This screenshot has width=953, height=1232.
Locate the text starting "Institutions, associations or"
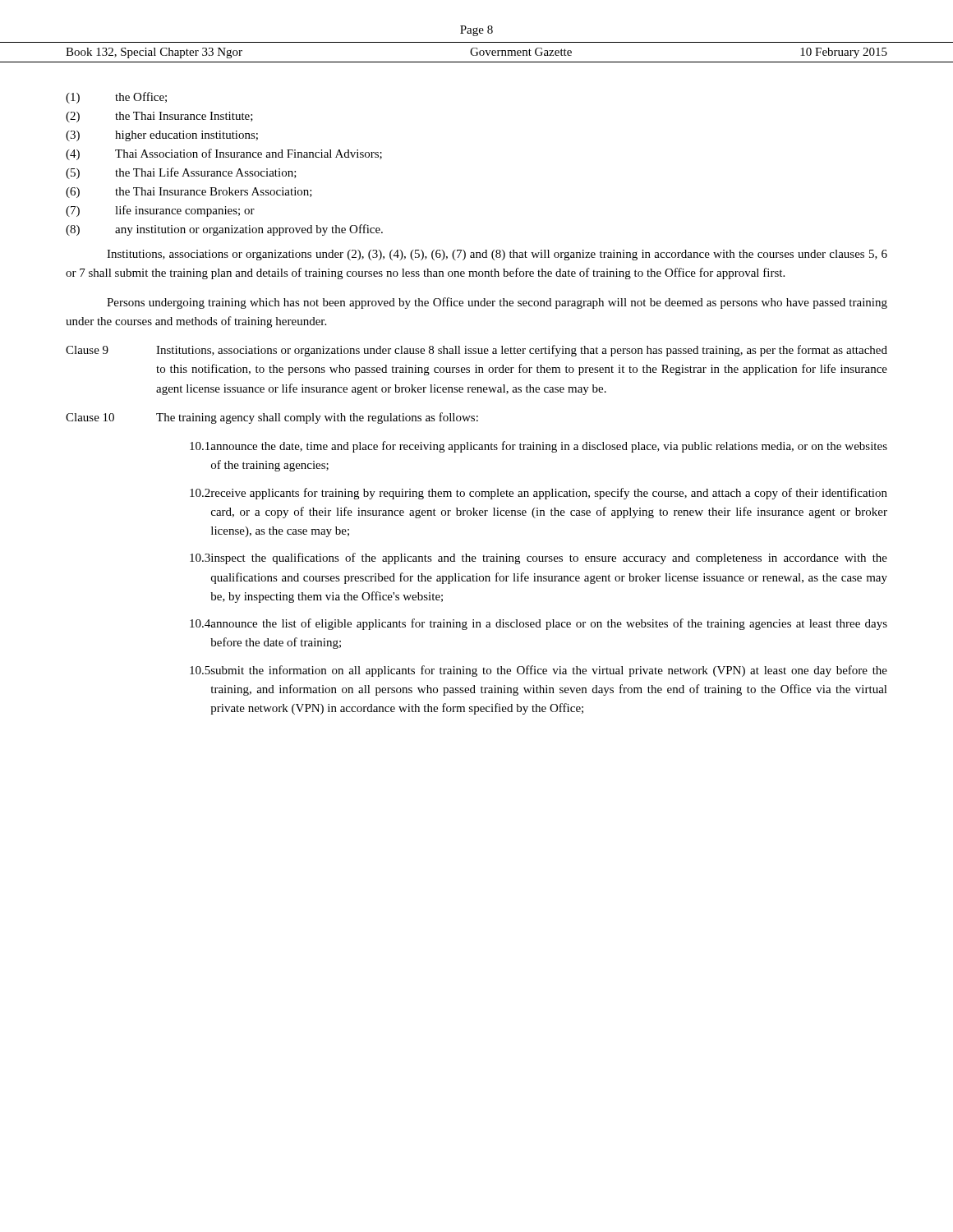(476, 263)
